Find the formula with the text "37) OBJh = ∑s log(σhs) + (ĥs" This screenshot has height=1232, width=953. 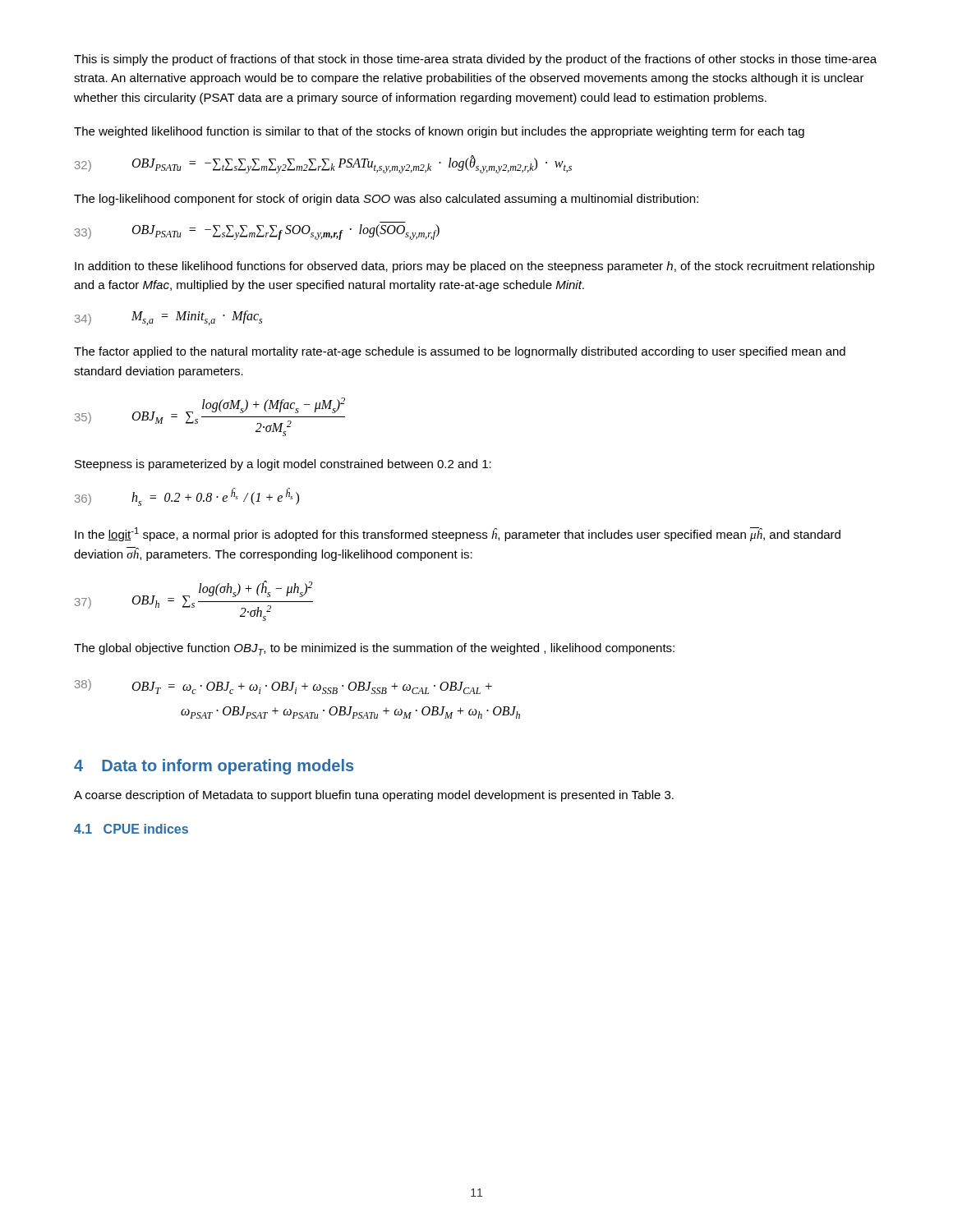pos(194,601)
